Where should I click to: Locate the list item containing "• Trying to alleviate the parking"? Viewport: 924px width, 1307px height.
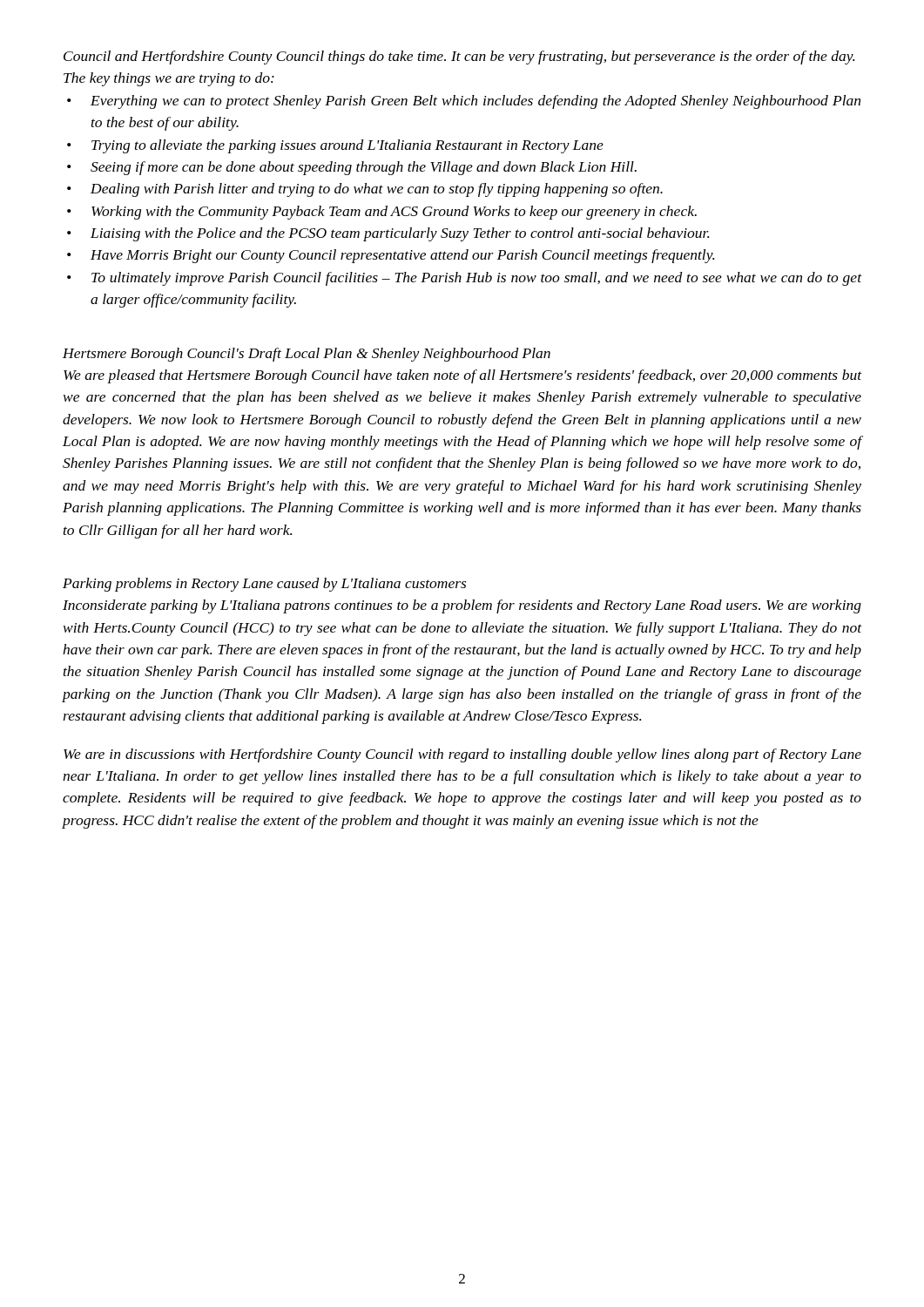coord(462,145)
